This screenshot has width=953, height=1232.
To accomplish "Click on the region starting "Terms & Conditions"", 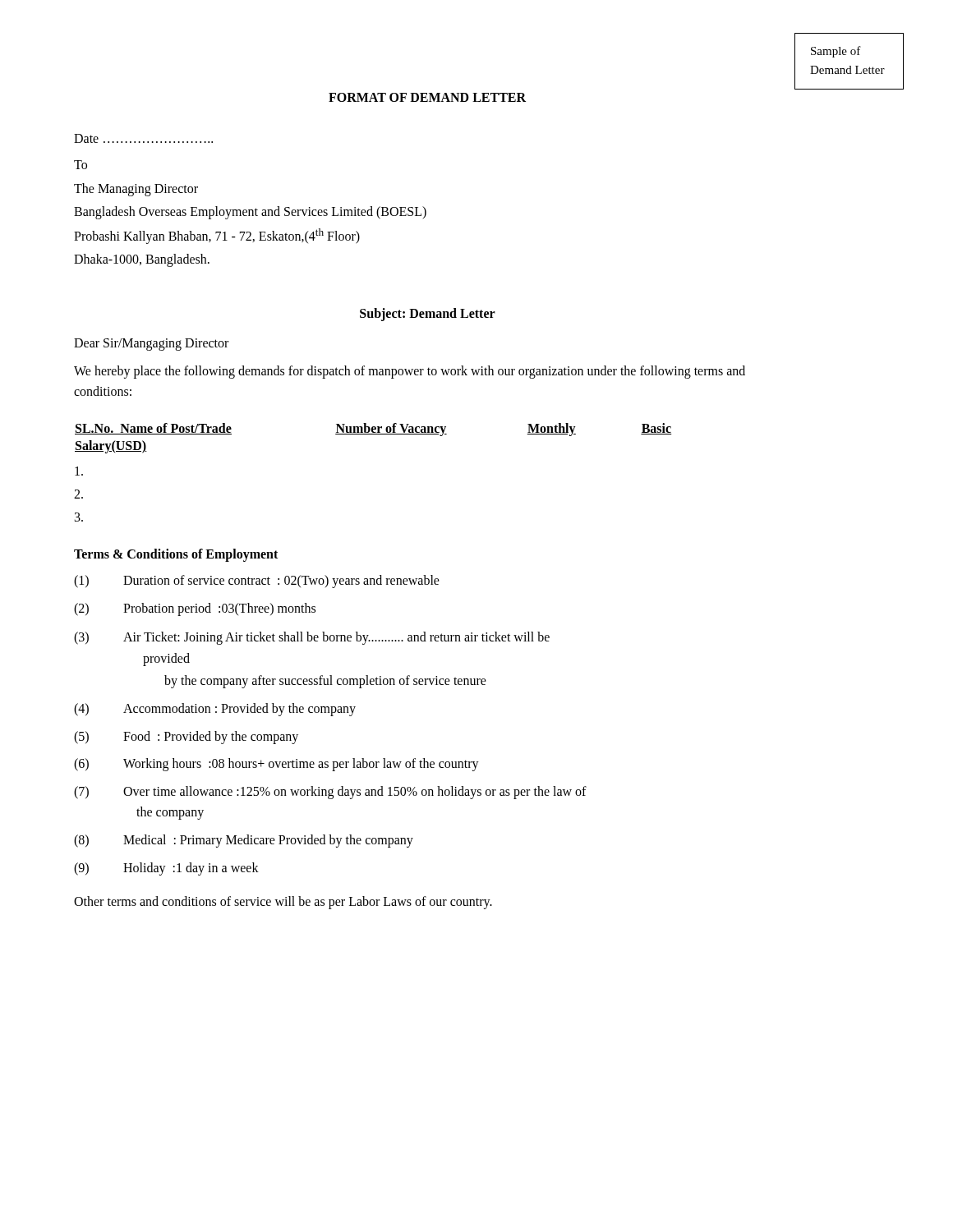I will (176, 554).
